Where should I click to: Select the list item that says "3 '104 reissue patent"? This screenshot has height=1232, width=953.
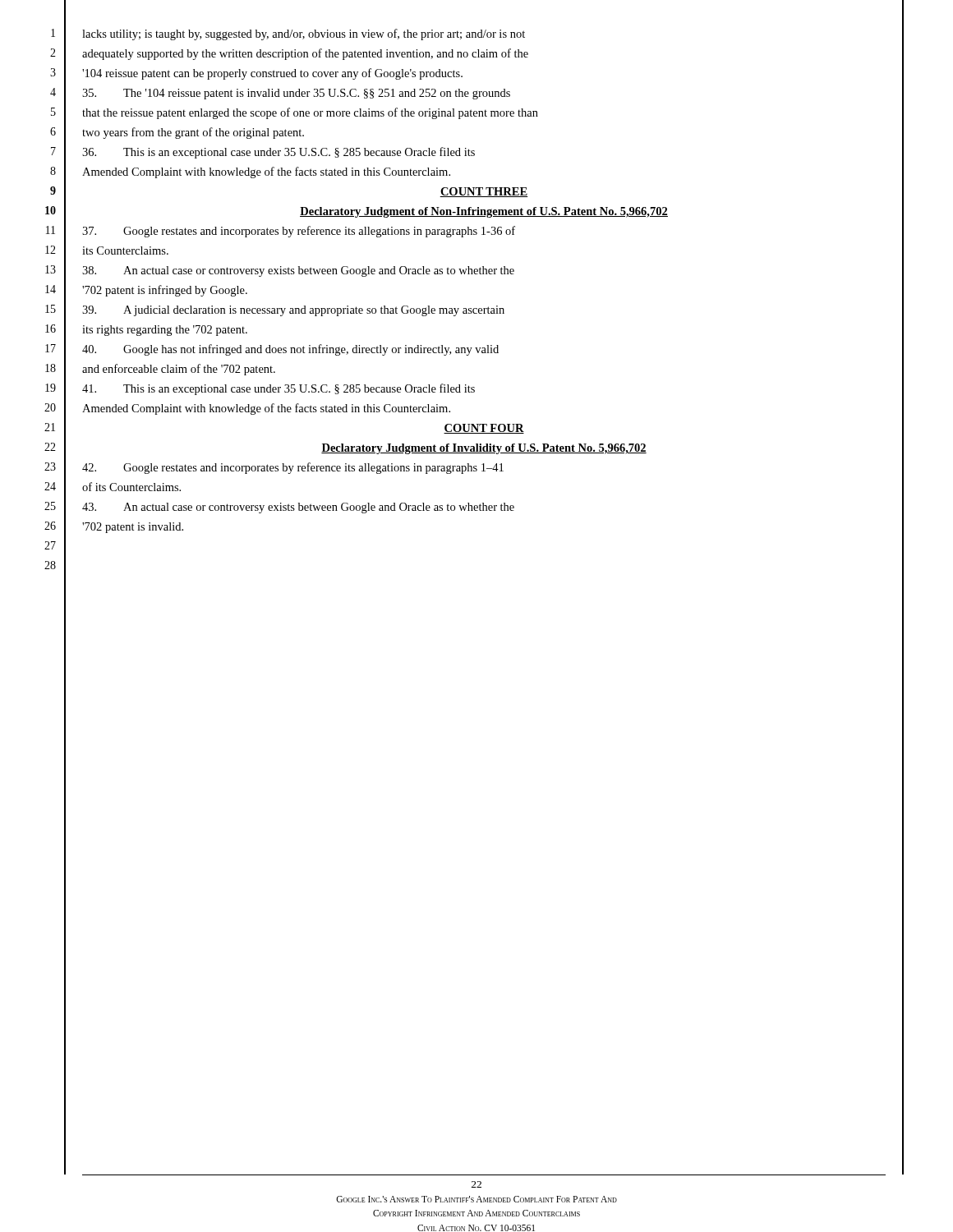click(x=273, y=73)
